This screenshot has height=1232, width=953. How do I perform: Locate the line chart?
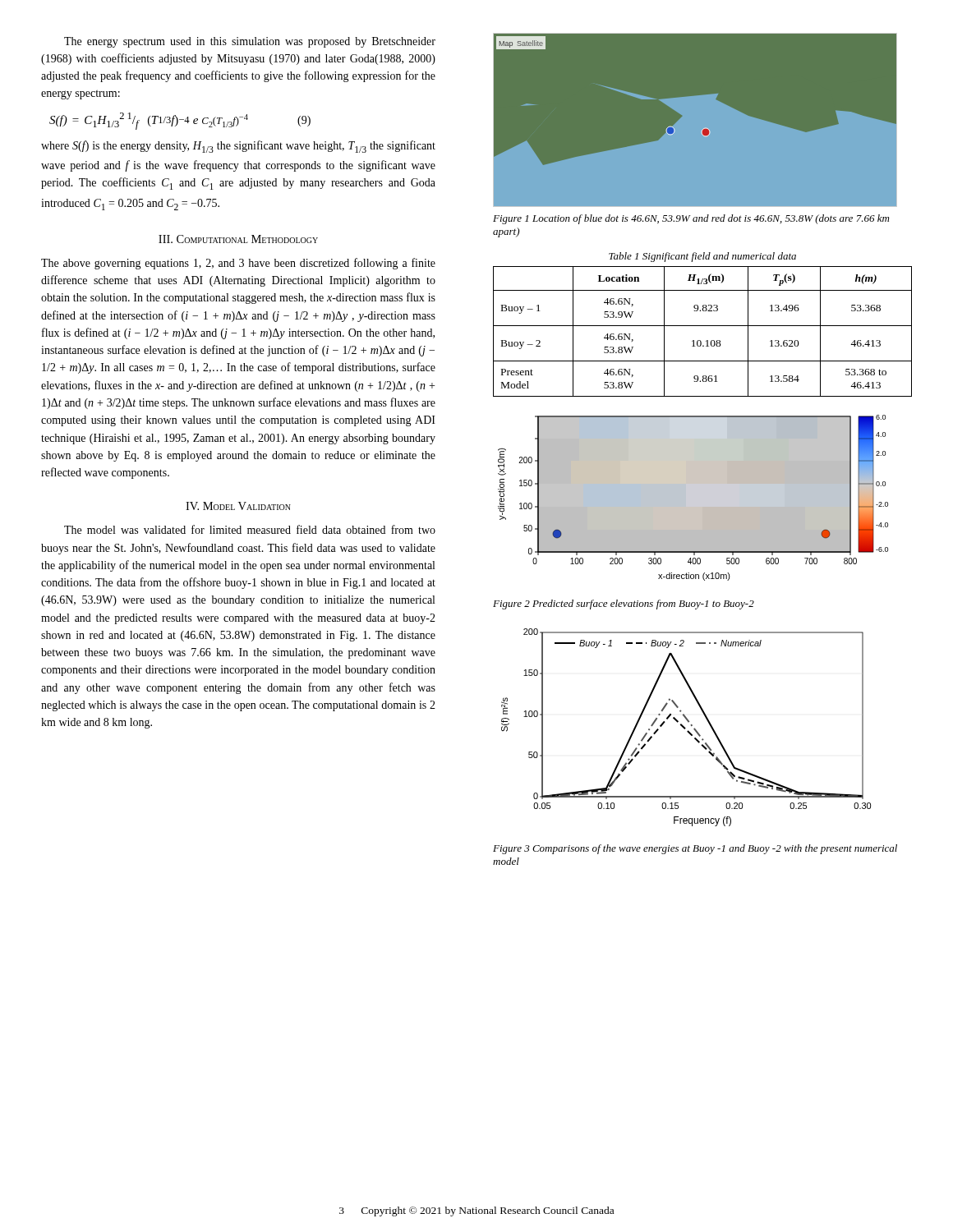[694, 728]
